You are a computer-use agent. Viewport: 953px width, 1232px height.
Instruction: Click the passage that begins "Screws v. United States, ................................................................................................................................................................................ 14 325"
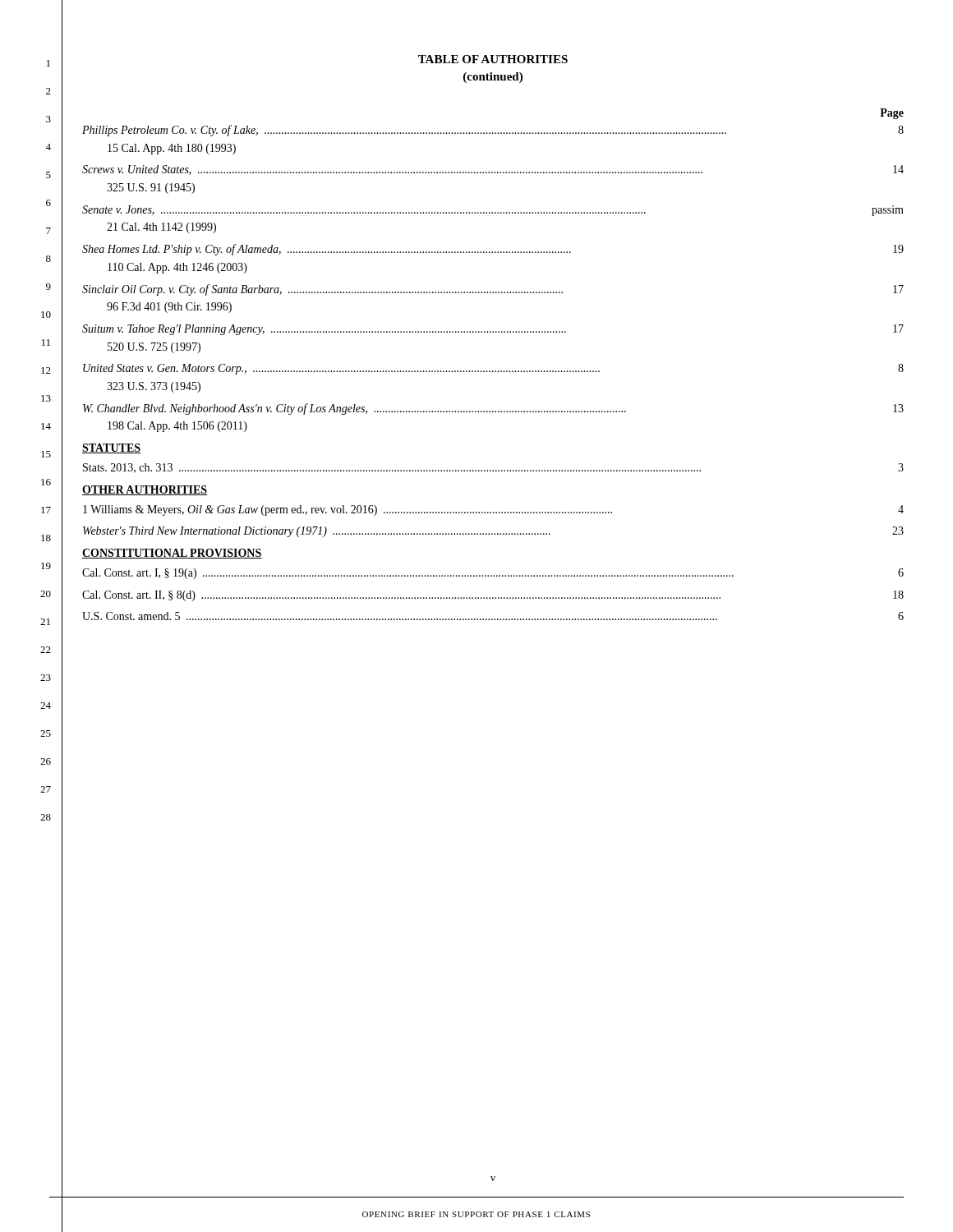coord(493,179)
